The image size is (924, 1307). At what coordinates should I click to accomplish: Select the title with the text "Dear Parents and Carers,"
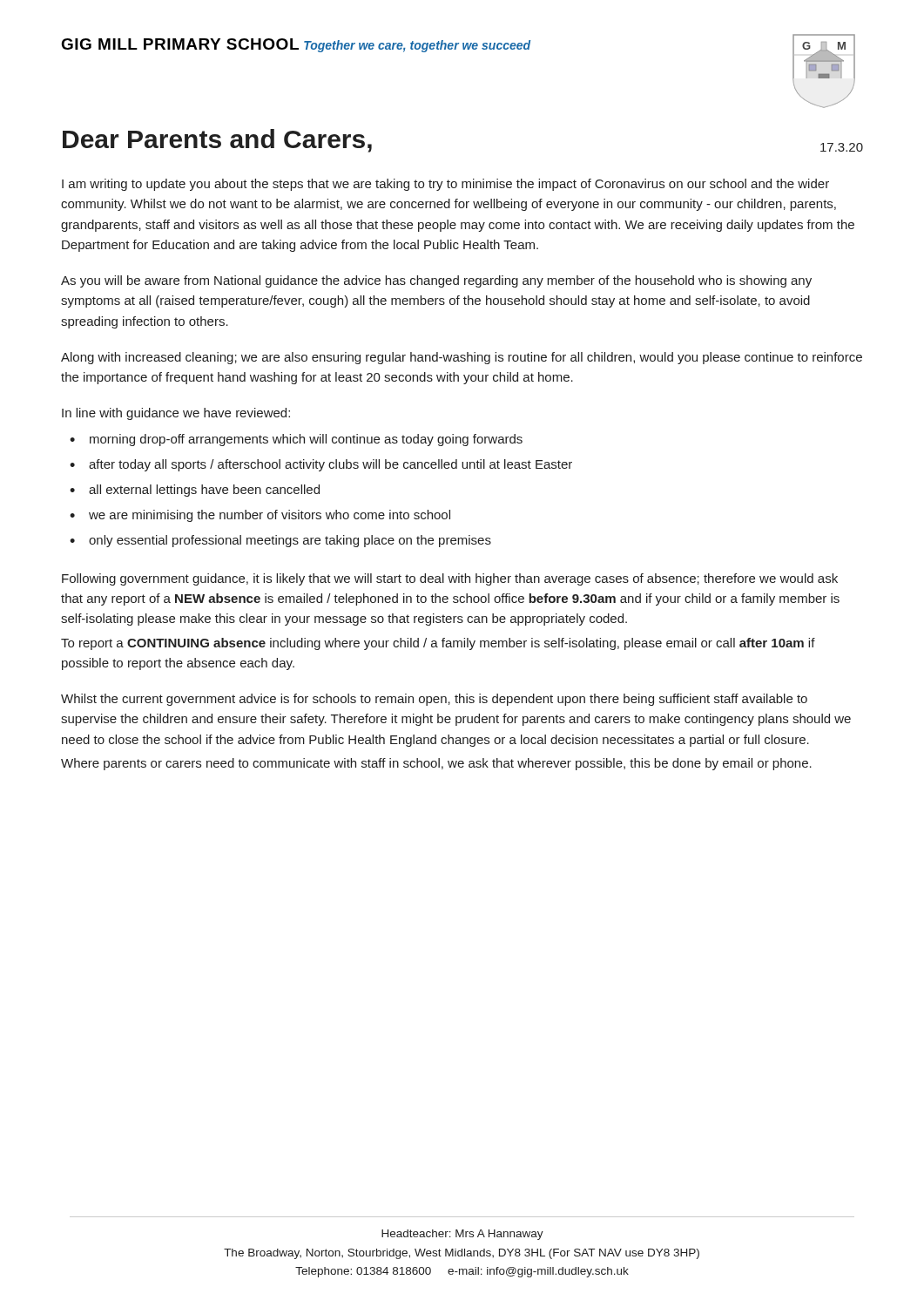click(x=217, y=139)
